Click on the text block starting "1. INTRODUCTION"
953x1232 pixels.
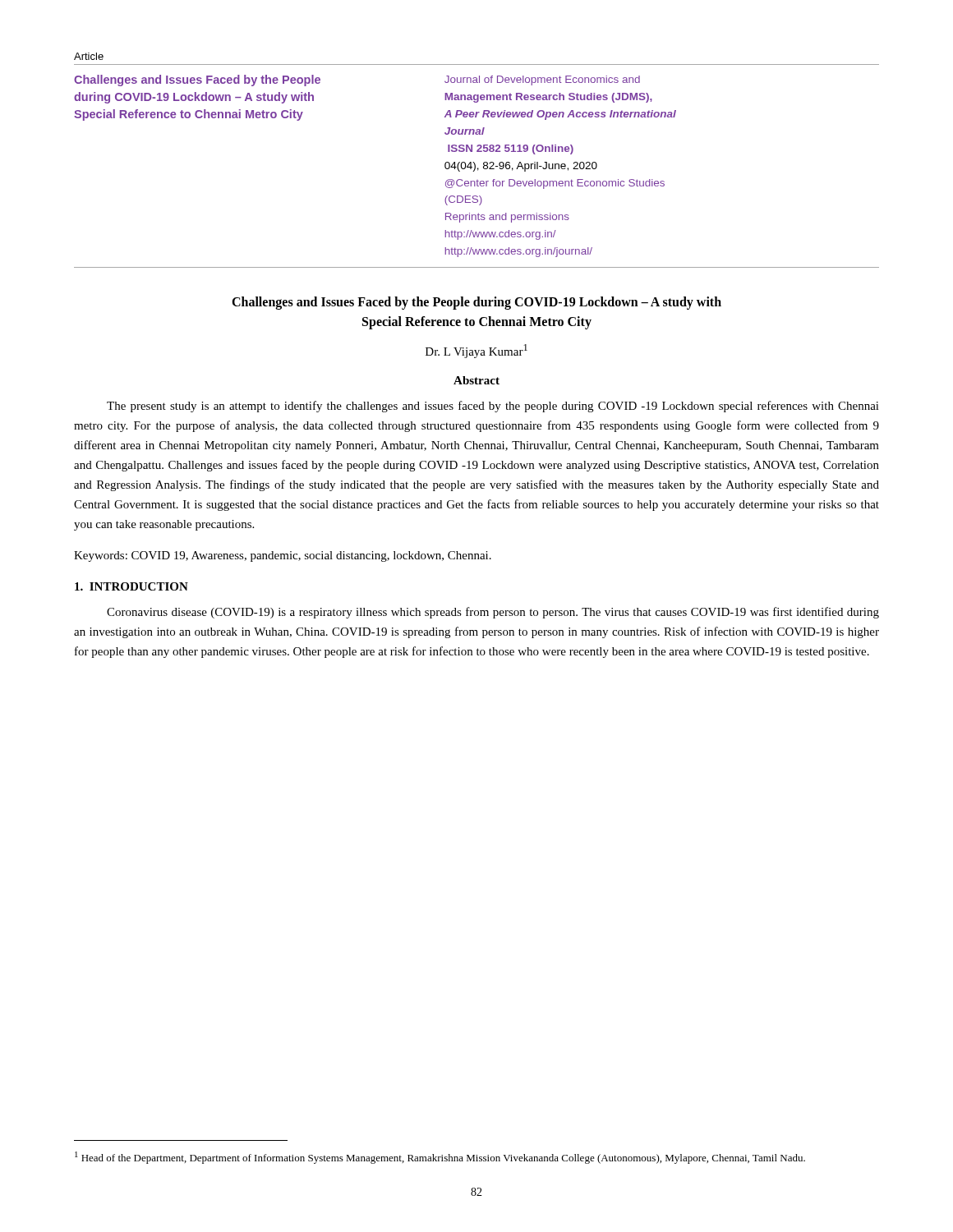[x=131, y=587]
